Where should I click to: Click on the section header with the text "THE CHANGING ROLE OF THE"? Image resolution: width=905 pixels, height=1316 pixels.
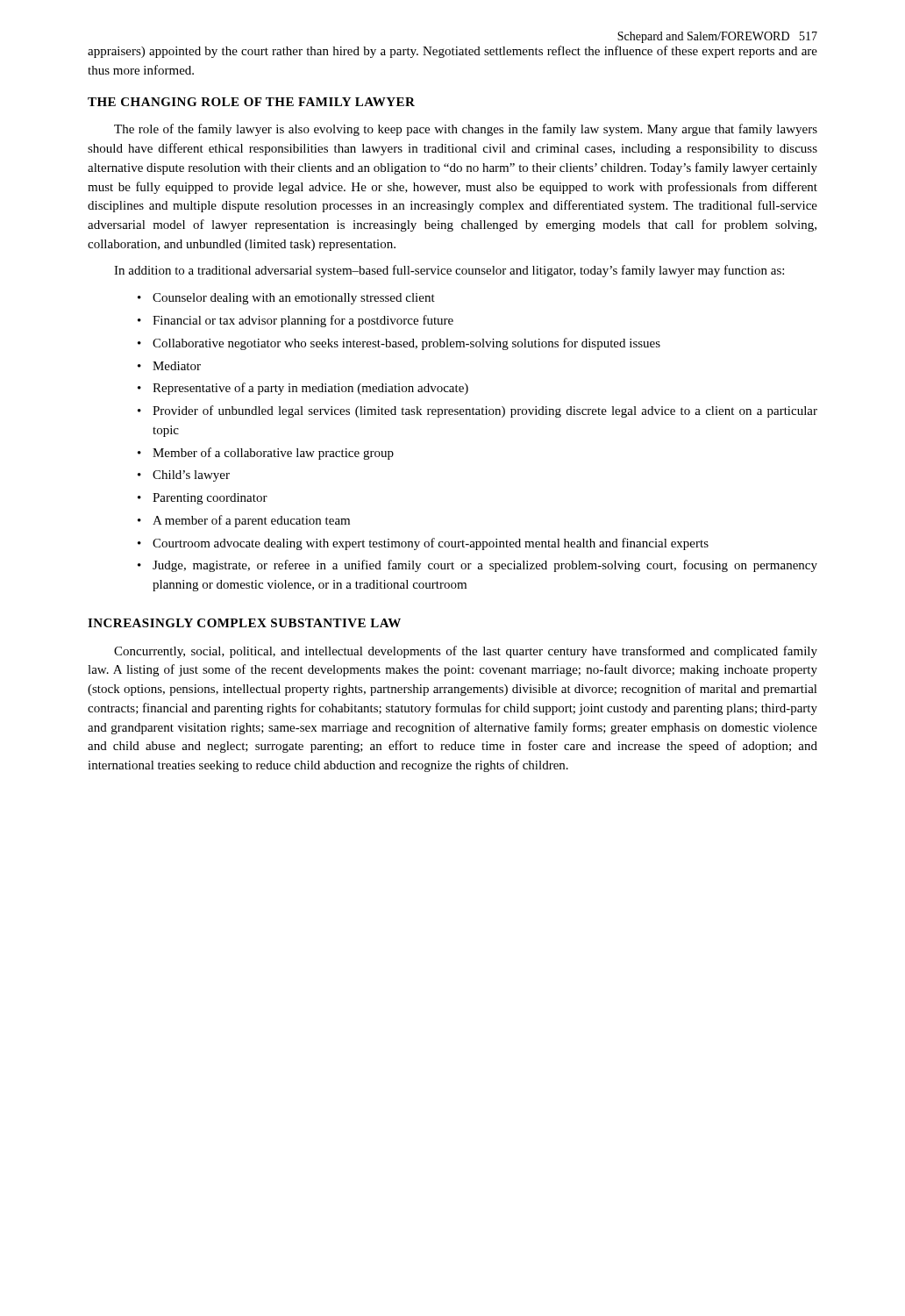(251, 101)
